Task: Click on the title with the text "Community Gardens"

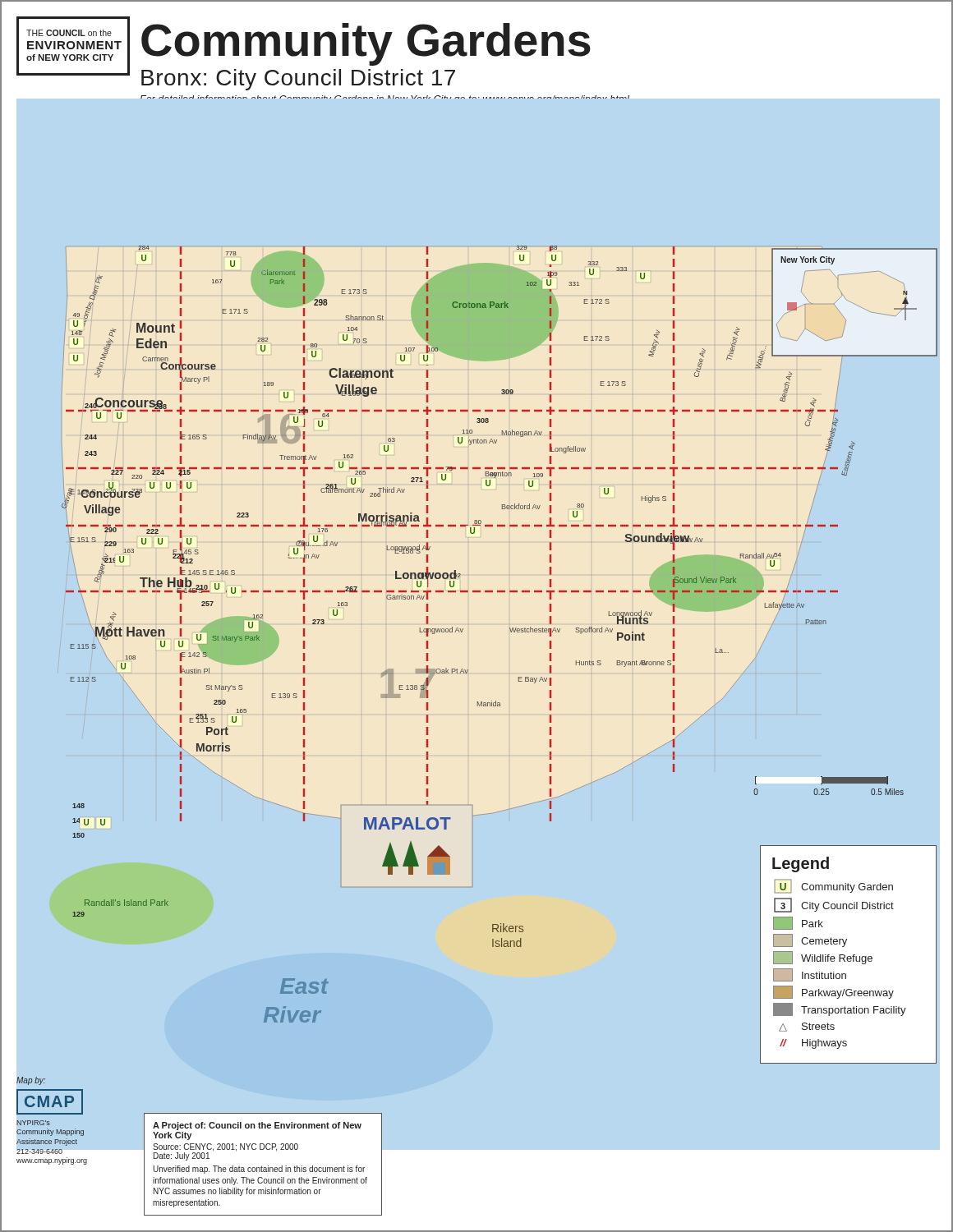Action: (366, 41)
